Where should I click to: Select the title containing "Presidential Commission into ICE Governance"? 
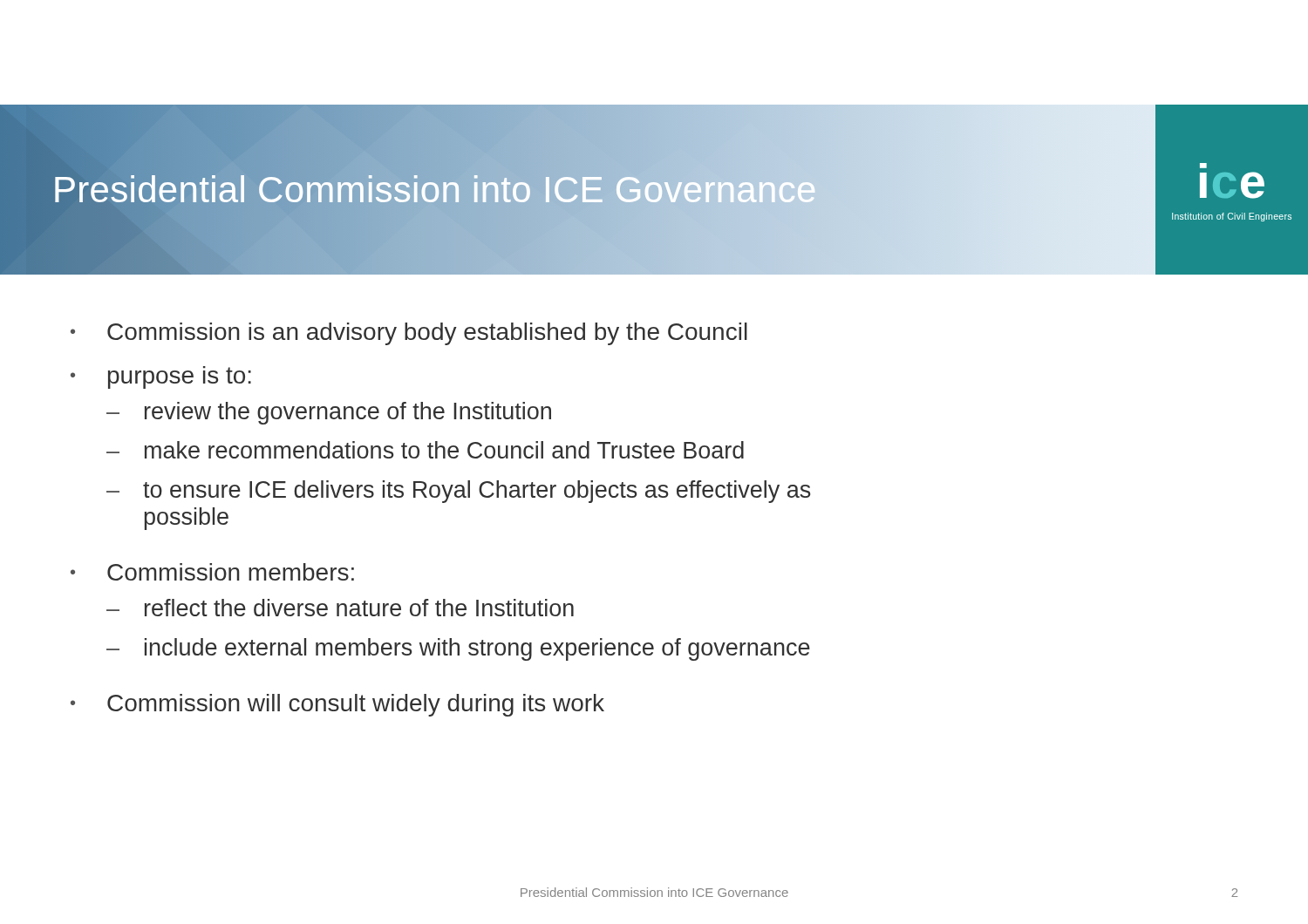pos(435,189)
